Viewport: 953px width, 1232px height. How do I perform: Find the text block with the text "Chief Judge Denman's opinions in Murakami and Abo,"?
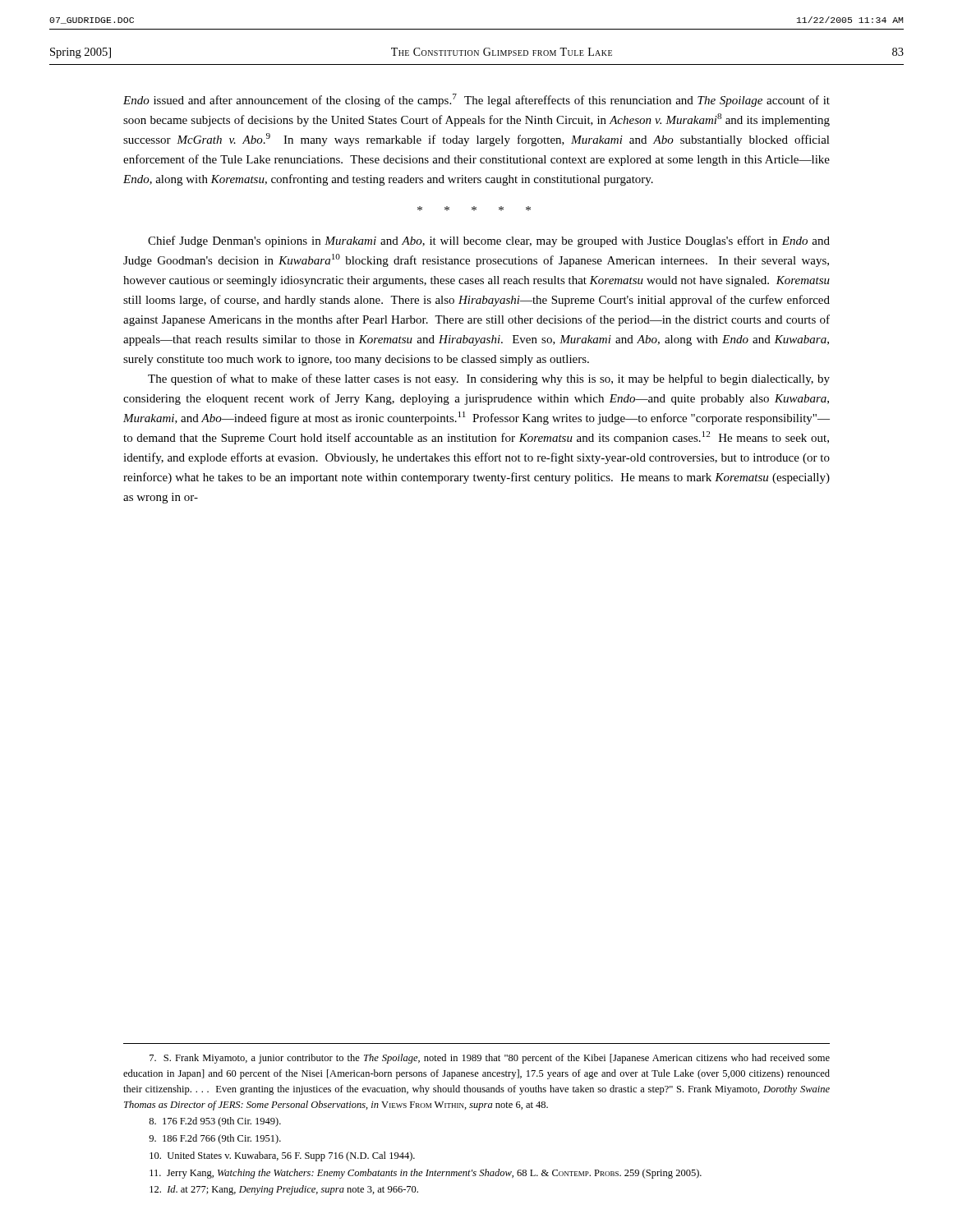tap(476, 300)
